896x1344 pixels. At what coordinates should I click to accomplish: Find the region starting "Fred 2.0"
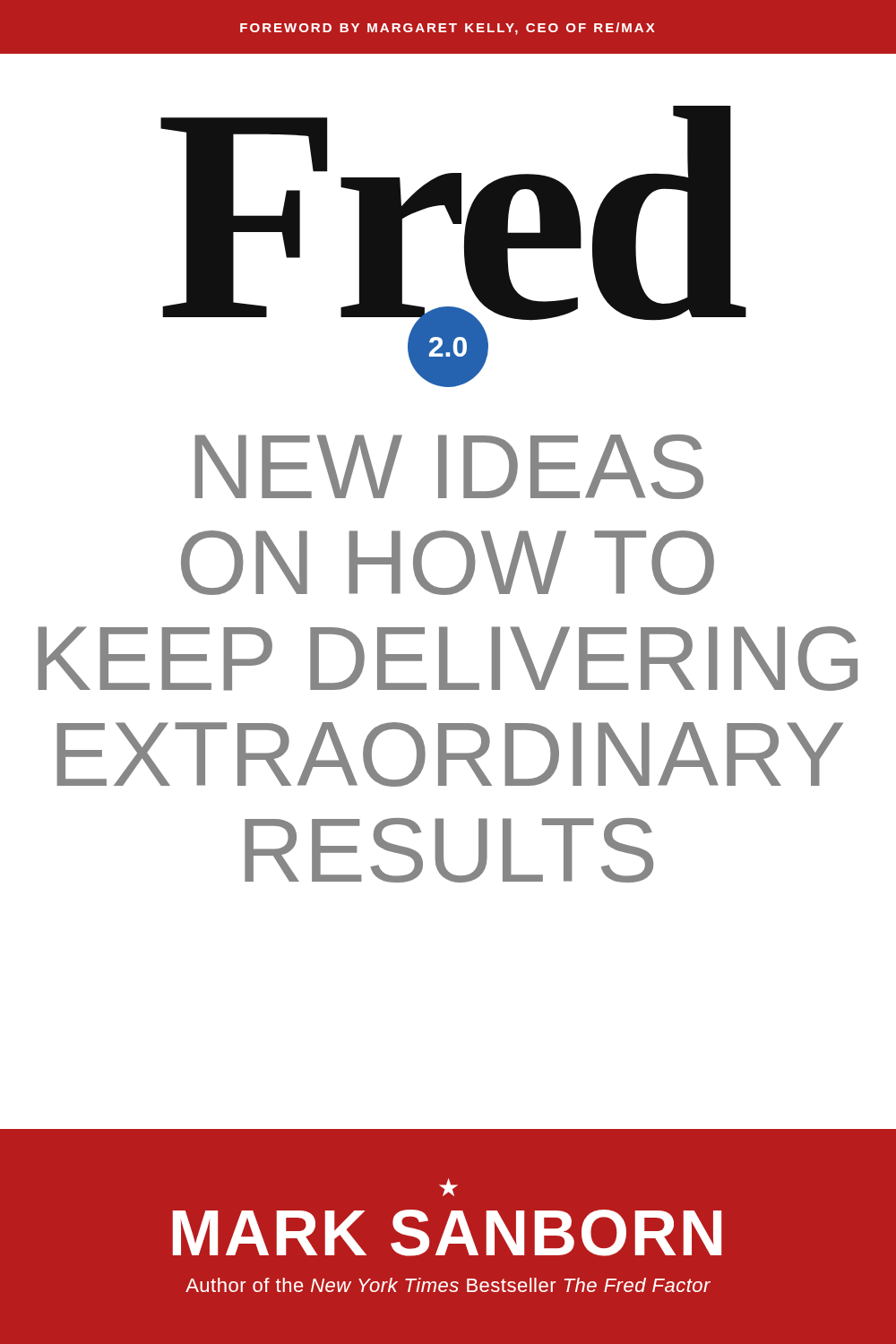point(448,225)
